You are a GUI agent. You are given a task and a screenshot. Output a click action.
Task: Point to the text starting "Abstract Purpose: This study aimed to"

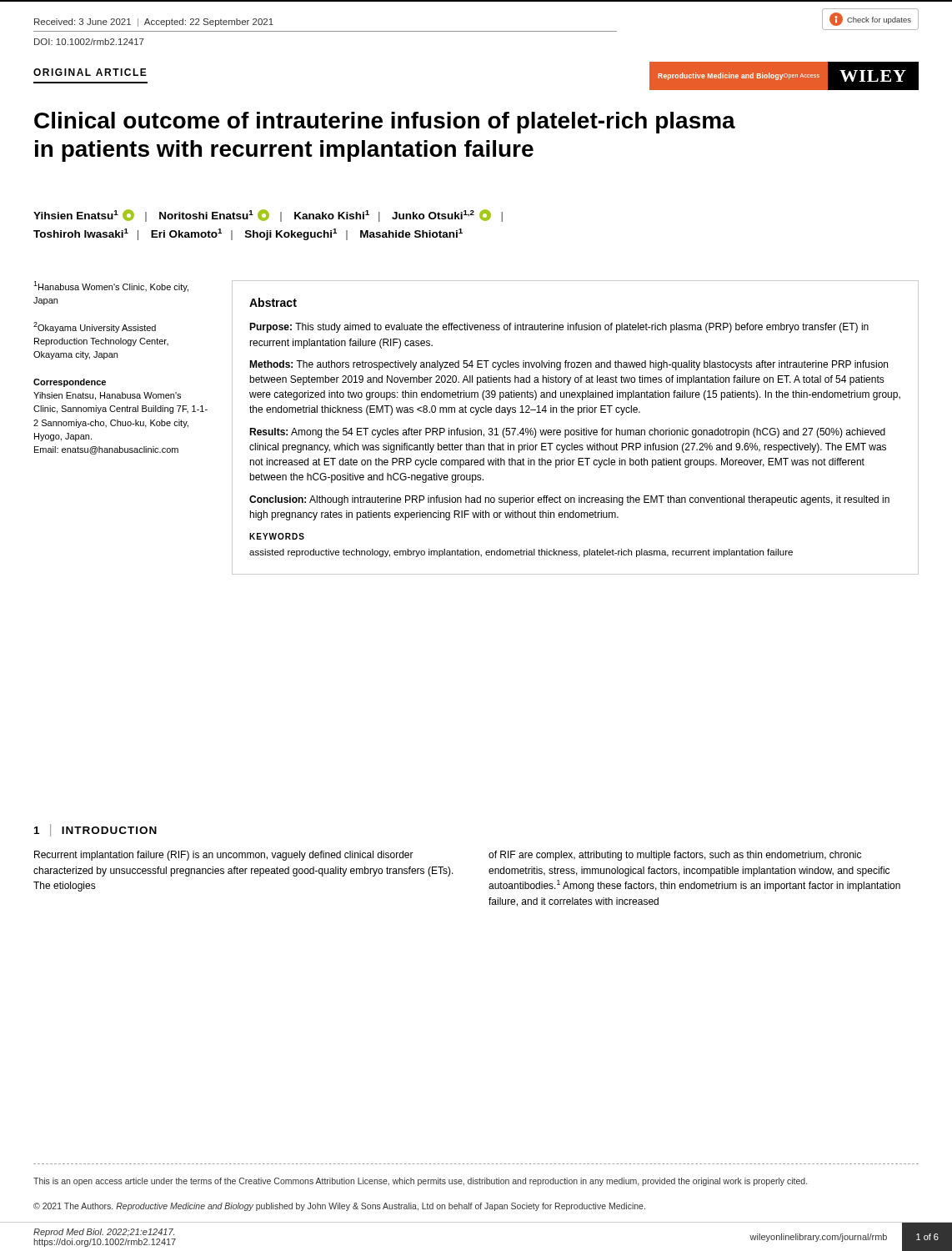click(x=575, y=427)
